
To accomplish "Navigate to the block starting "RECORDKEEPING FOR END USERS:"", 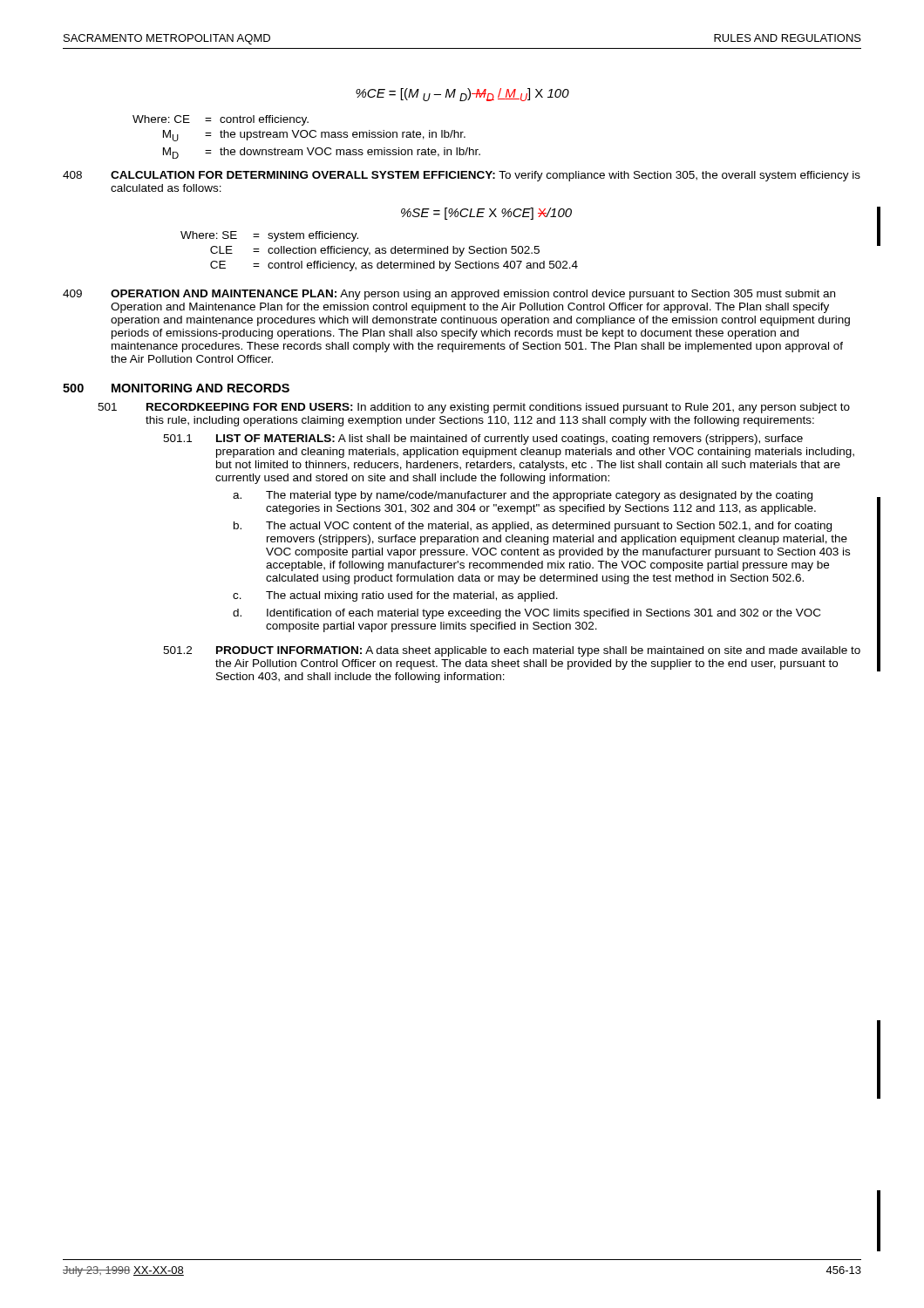I will [498, 414].
